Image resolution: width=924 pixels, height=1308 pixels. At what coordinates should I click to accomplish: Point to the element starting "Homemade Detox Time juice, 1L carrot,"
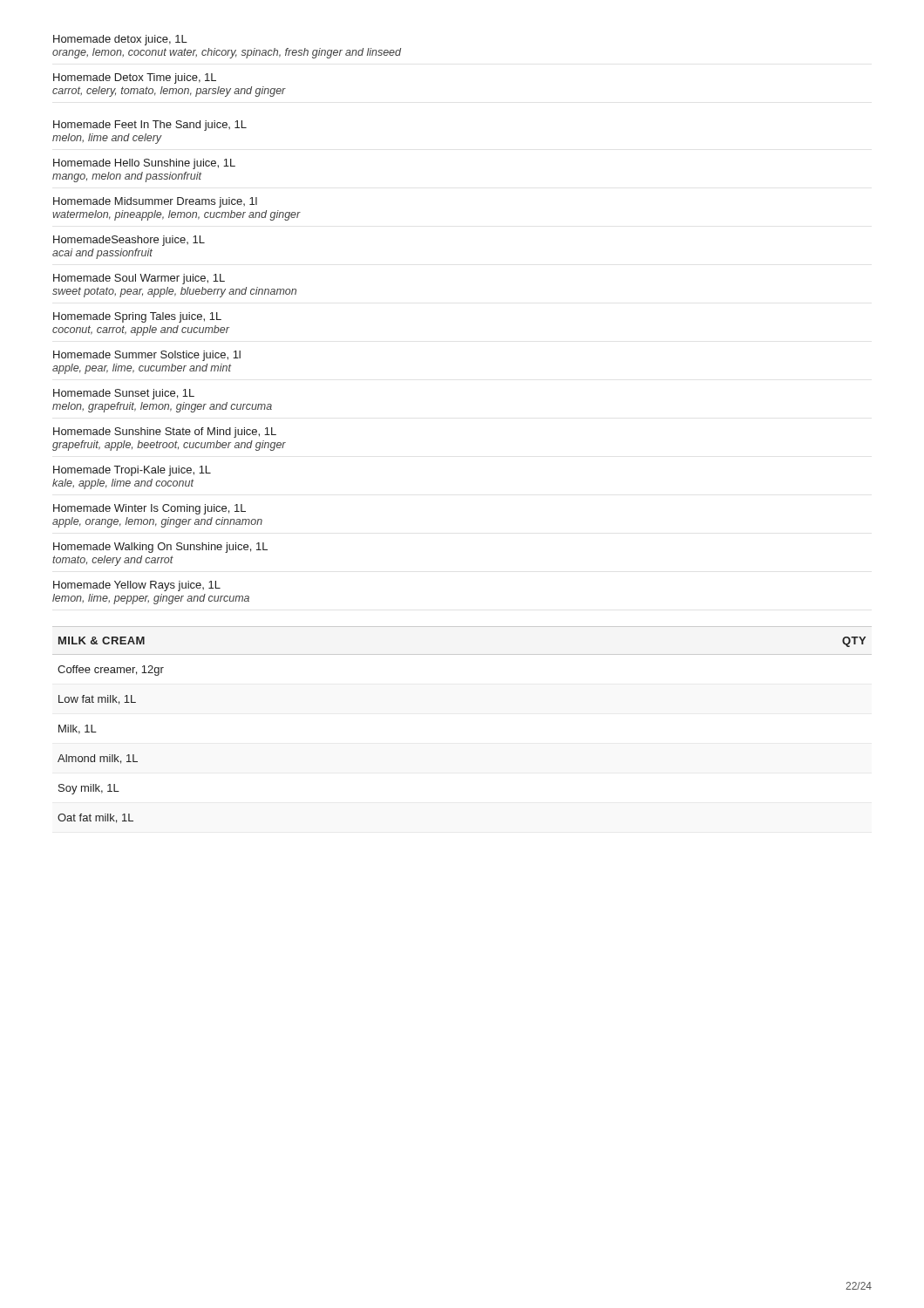click(135, 78)
